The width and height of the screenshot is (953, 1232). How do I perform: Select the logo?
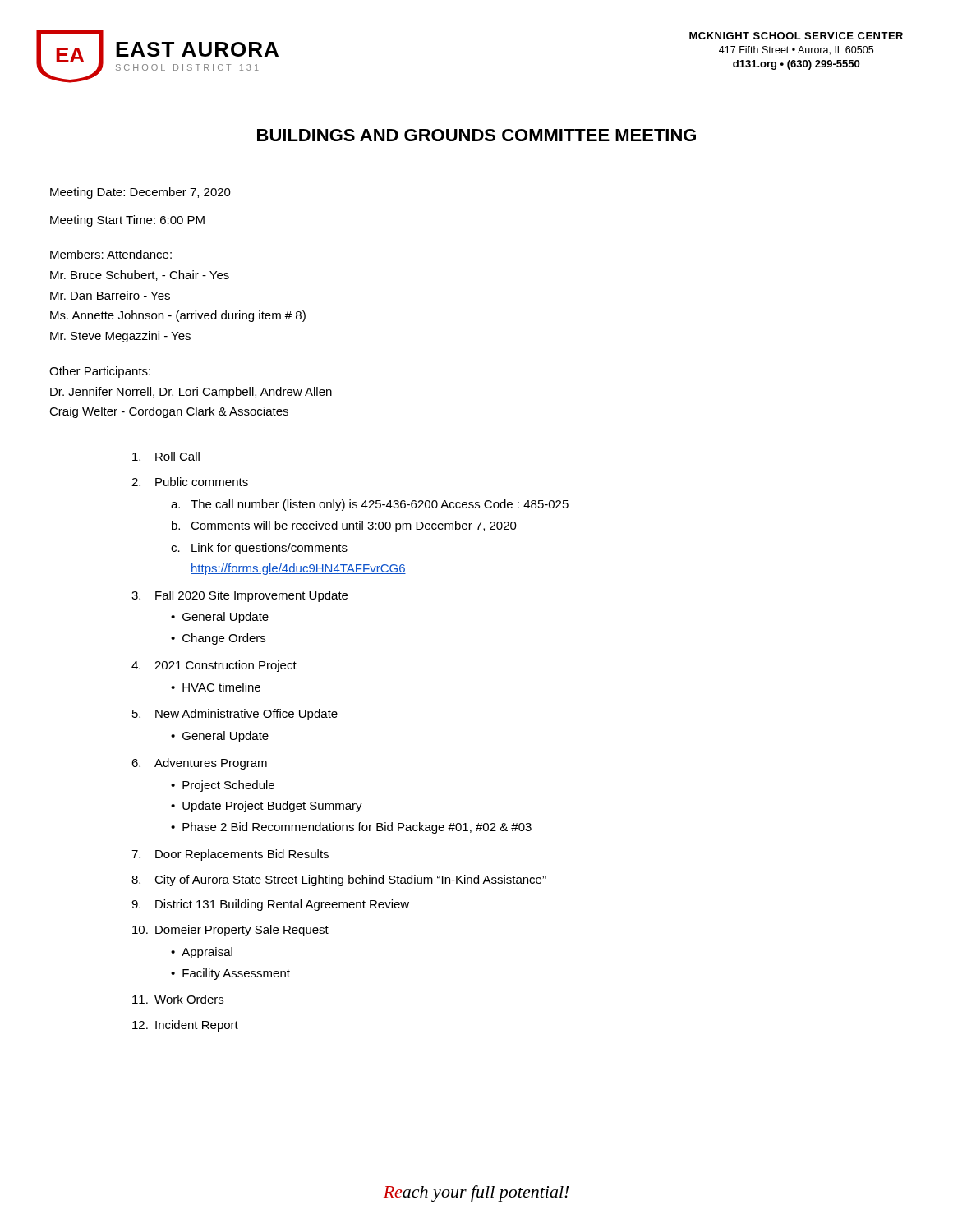point(156,55)
